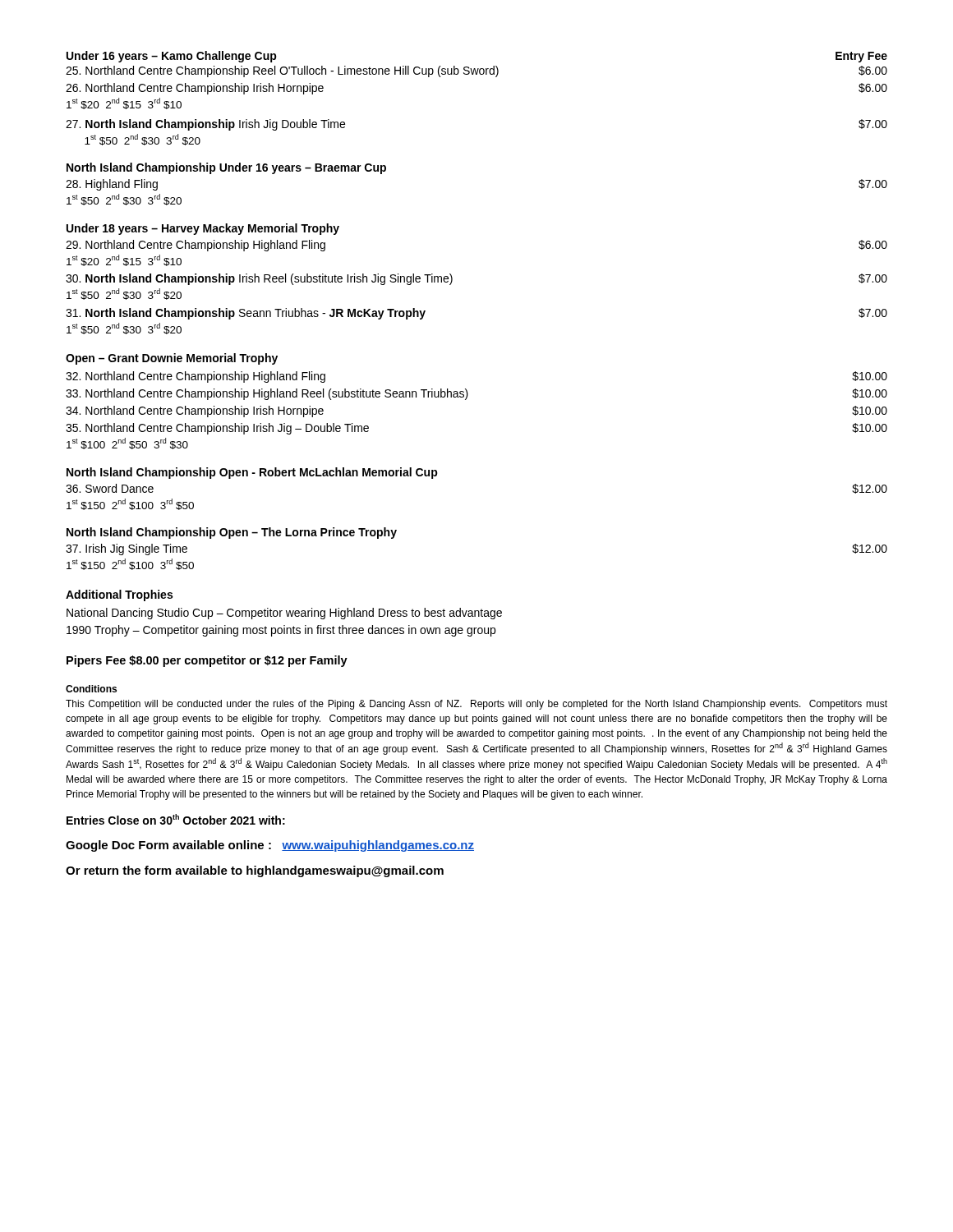Find the region starting "Additional Trophies"

pos(119,594)
